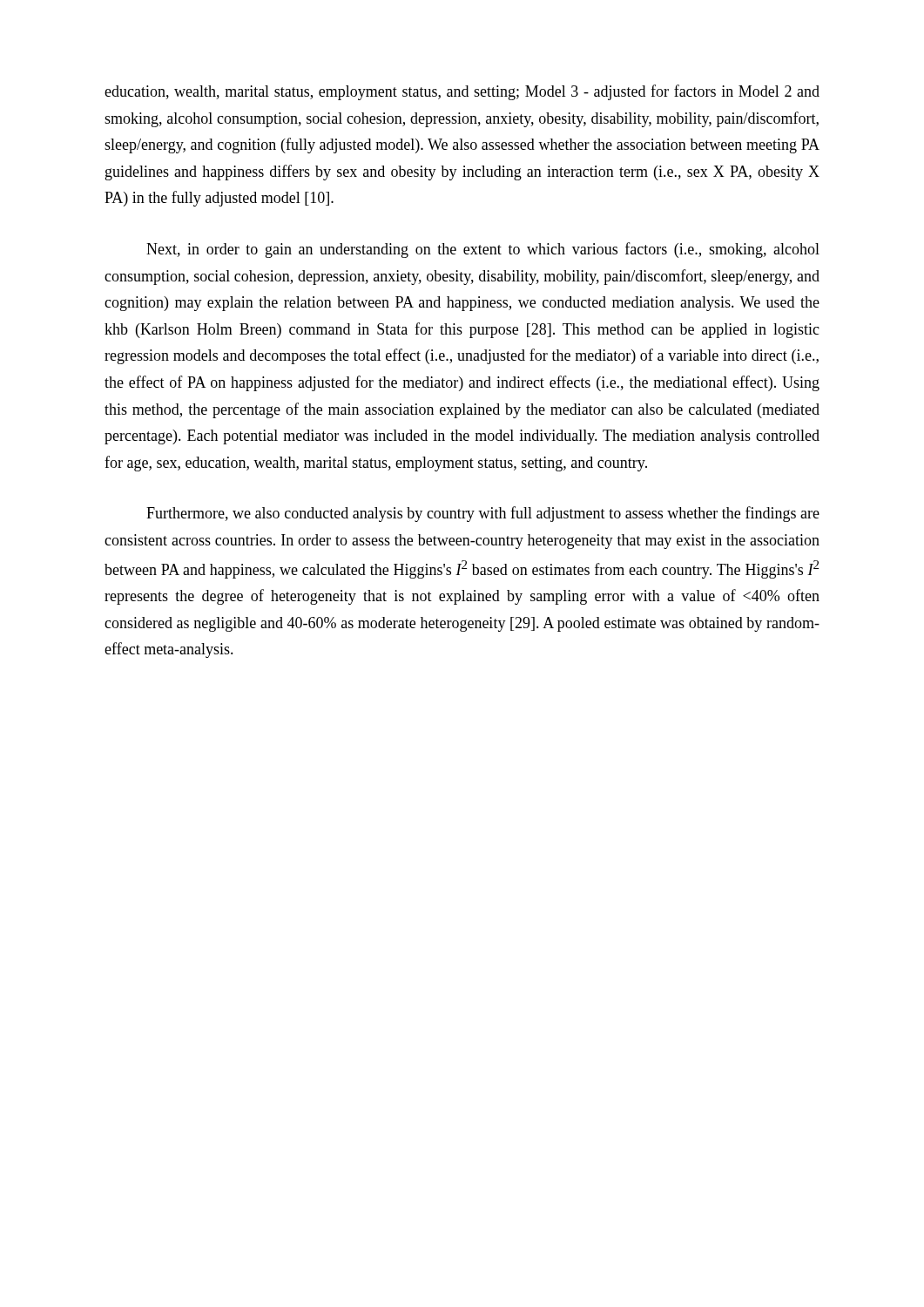Locate the passage starting "Next, in order to gain an understanding"

pyautogui.click(x=462, y=356)
